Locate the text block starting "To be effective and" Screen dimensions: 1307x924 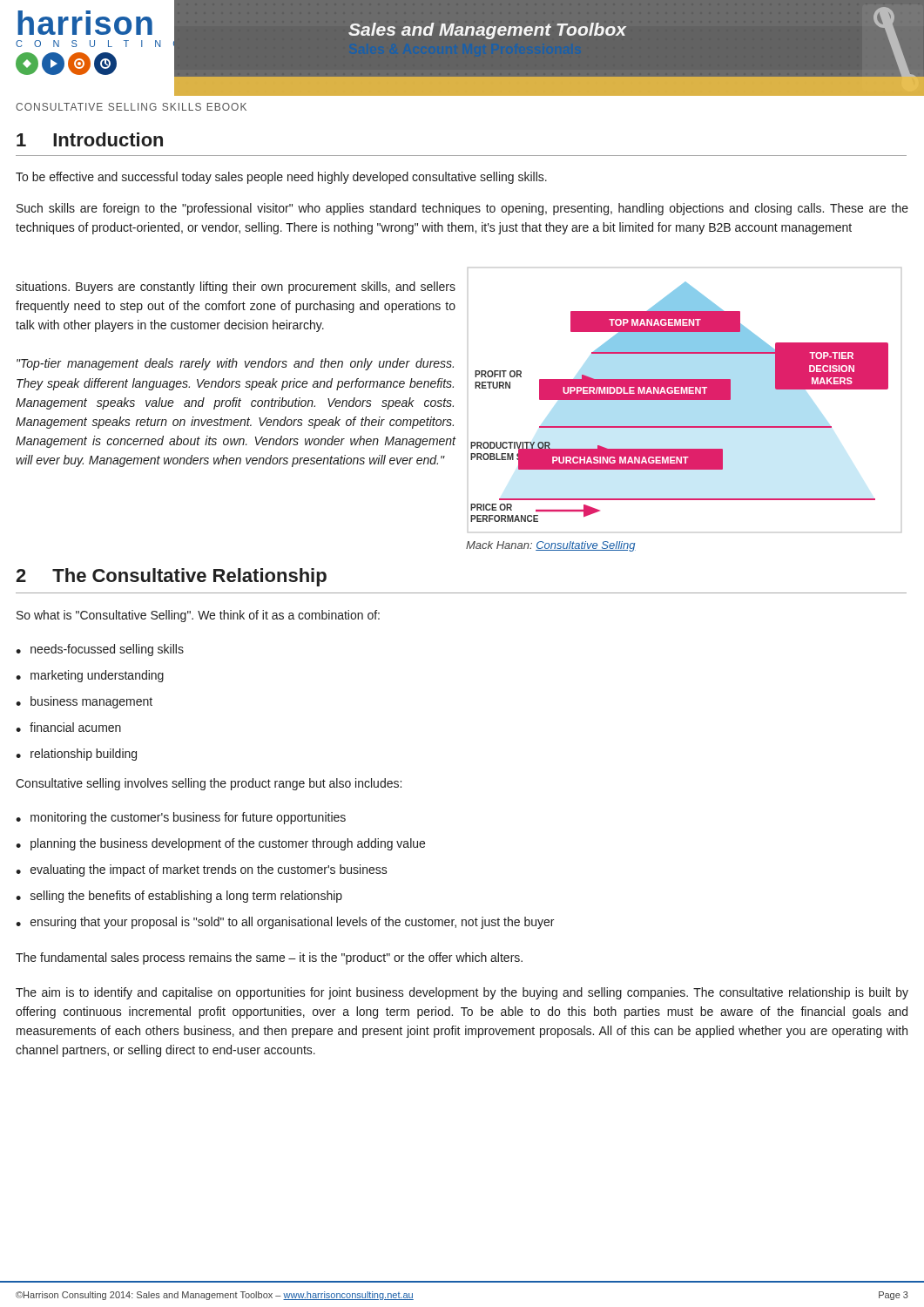(282, 177)
